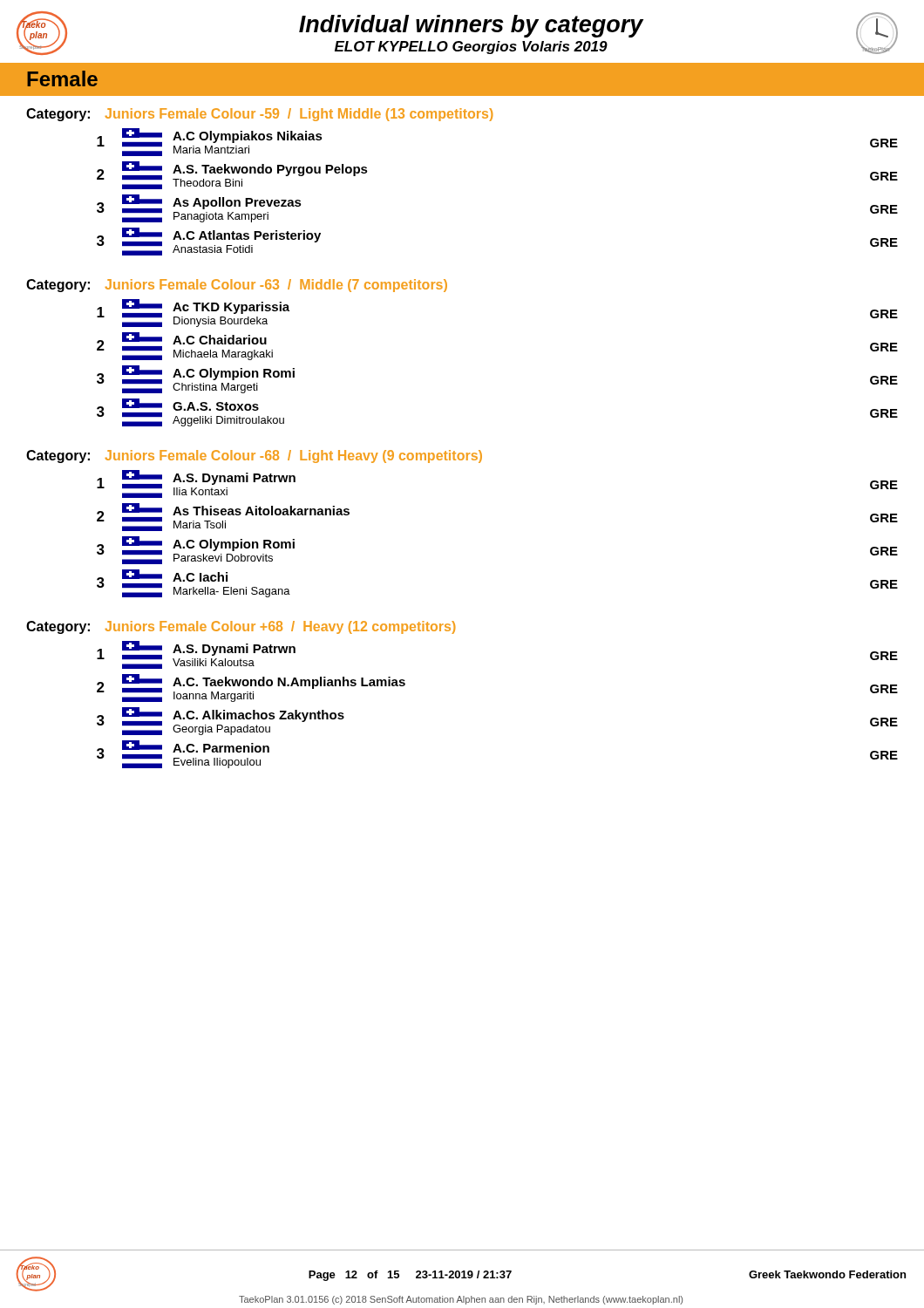Find the block on this page that starts "3 A.C Atlantas Peristerioy Anastasia Fotidi"
The image size is (924, 1308).
[207, 239]
